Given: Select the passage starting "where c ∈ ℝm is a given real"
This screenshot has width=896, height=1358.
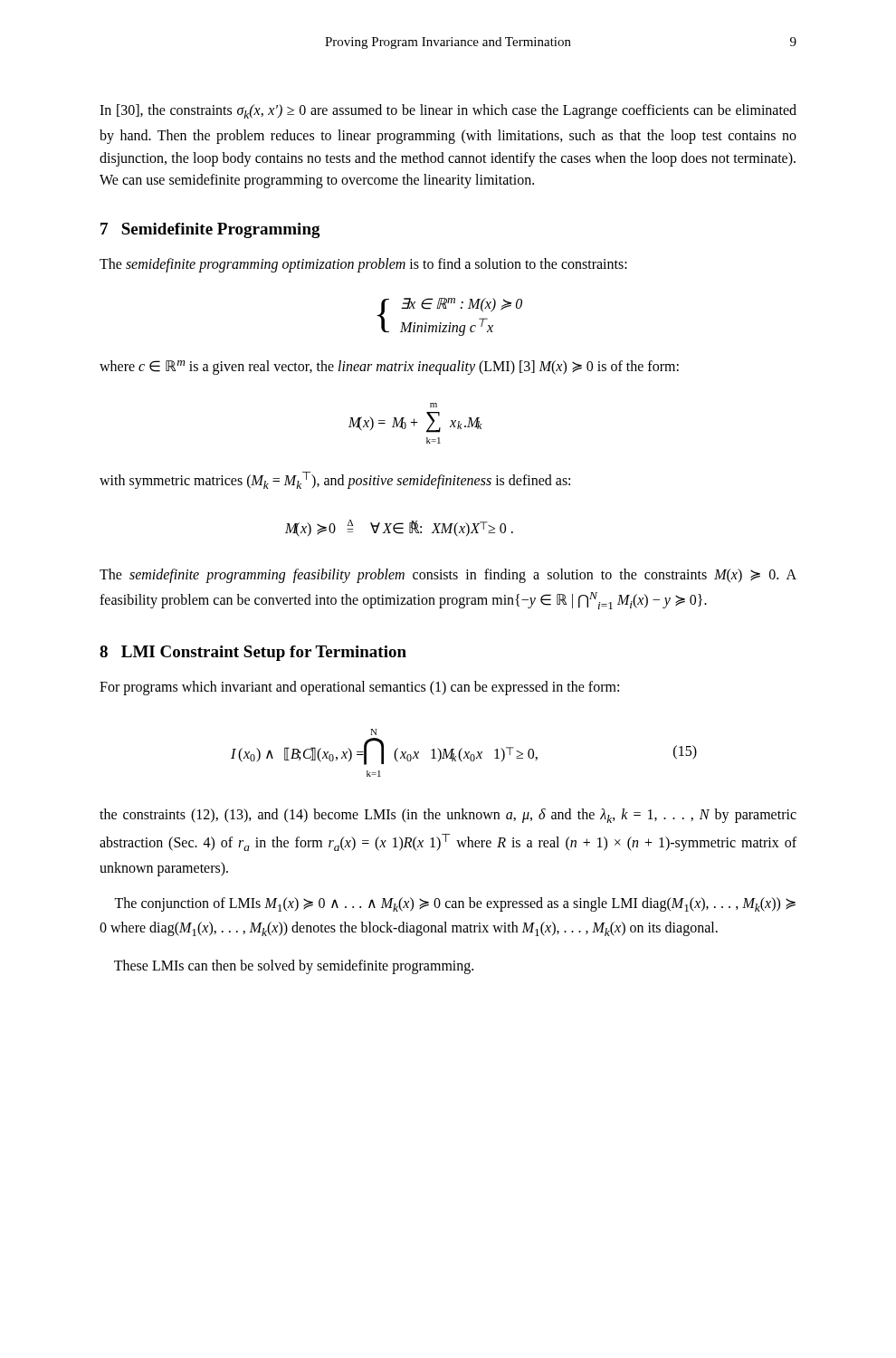Looking at the screenshot, I should pos(390,364).
